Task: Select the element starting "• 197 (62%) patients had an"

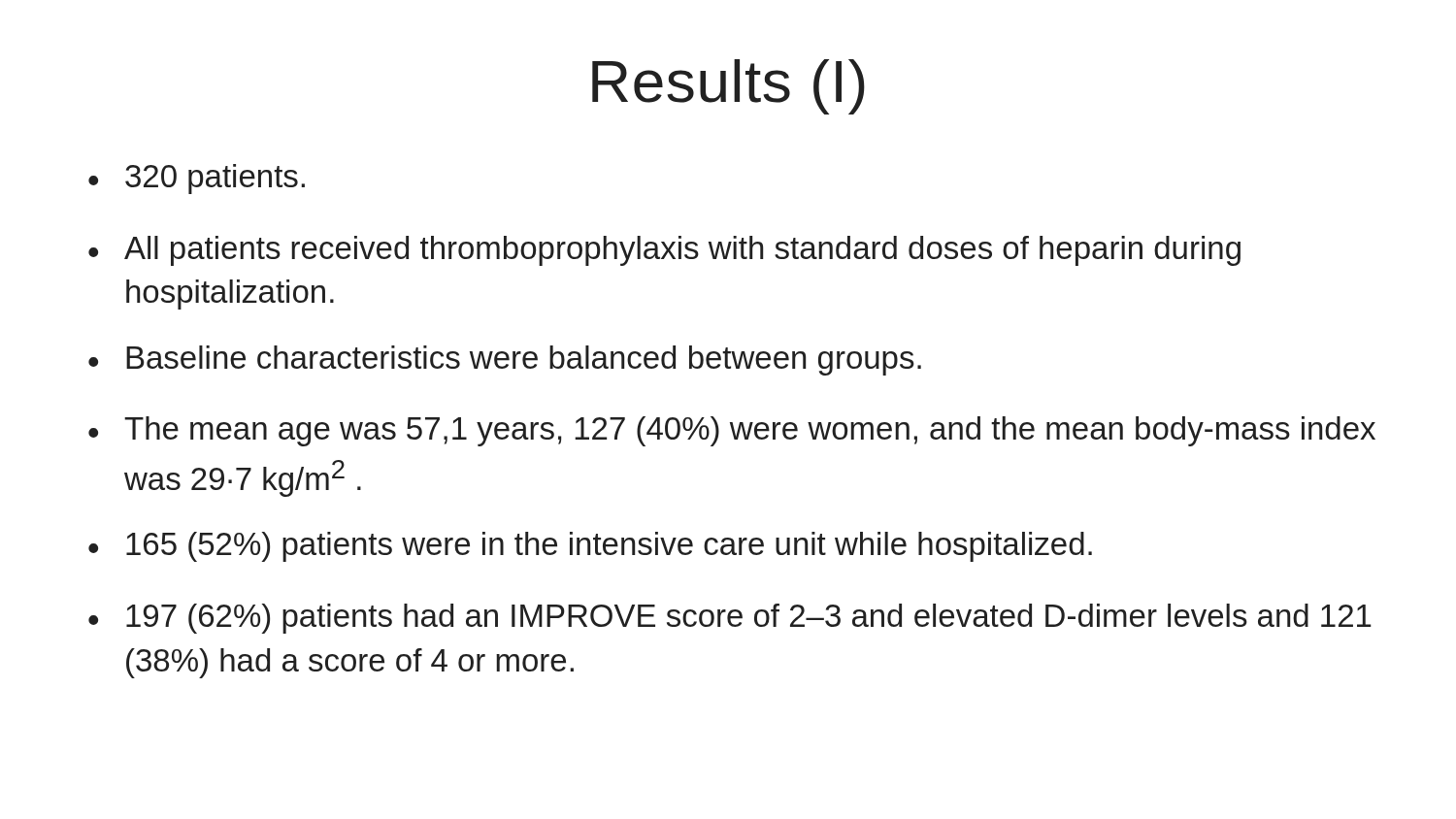Action: pos(733,638)
